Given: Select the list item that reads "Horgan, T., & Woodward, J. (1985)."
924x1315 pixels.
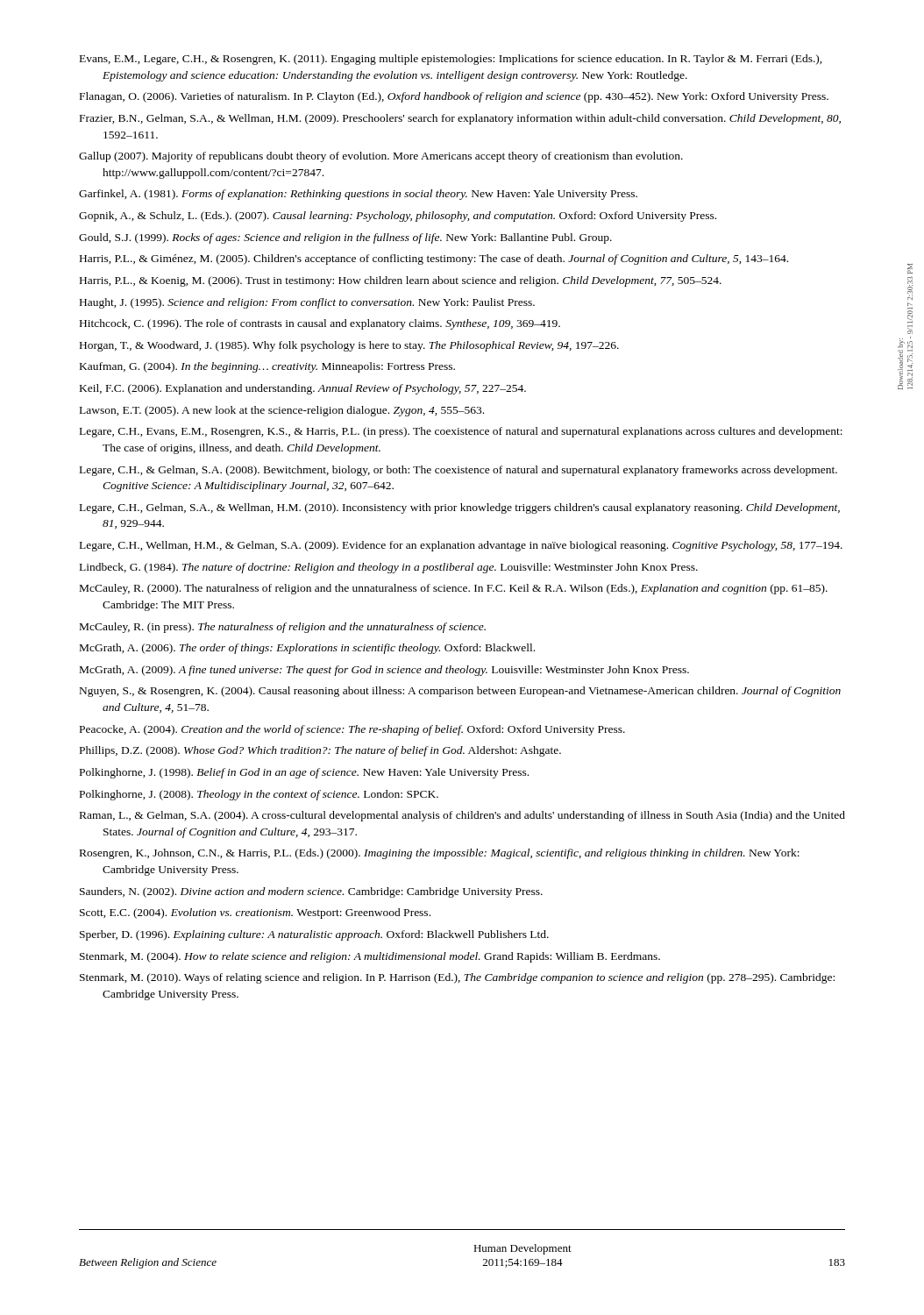Looking at the screenshot, I should click(349, 345).
